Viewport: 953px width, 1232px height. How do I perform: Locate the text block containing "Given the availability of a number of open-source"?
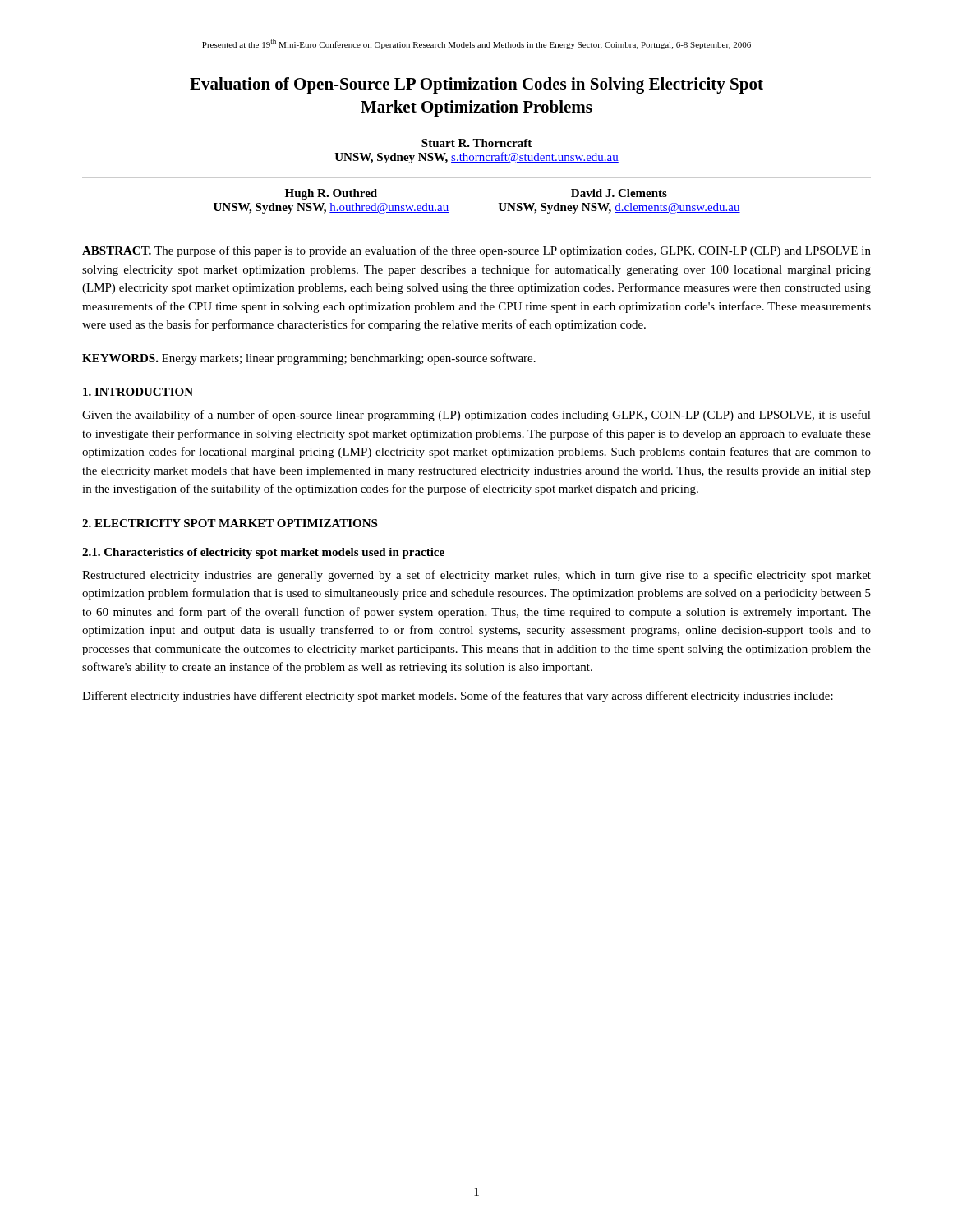(476, 452)
